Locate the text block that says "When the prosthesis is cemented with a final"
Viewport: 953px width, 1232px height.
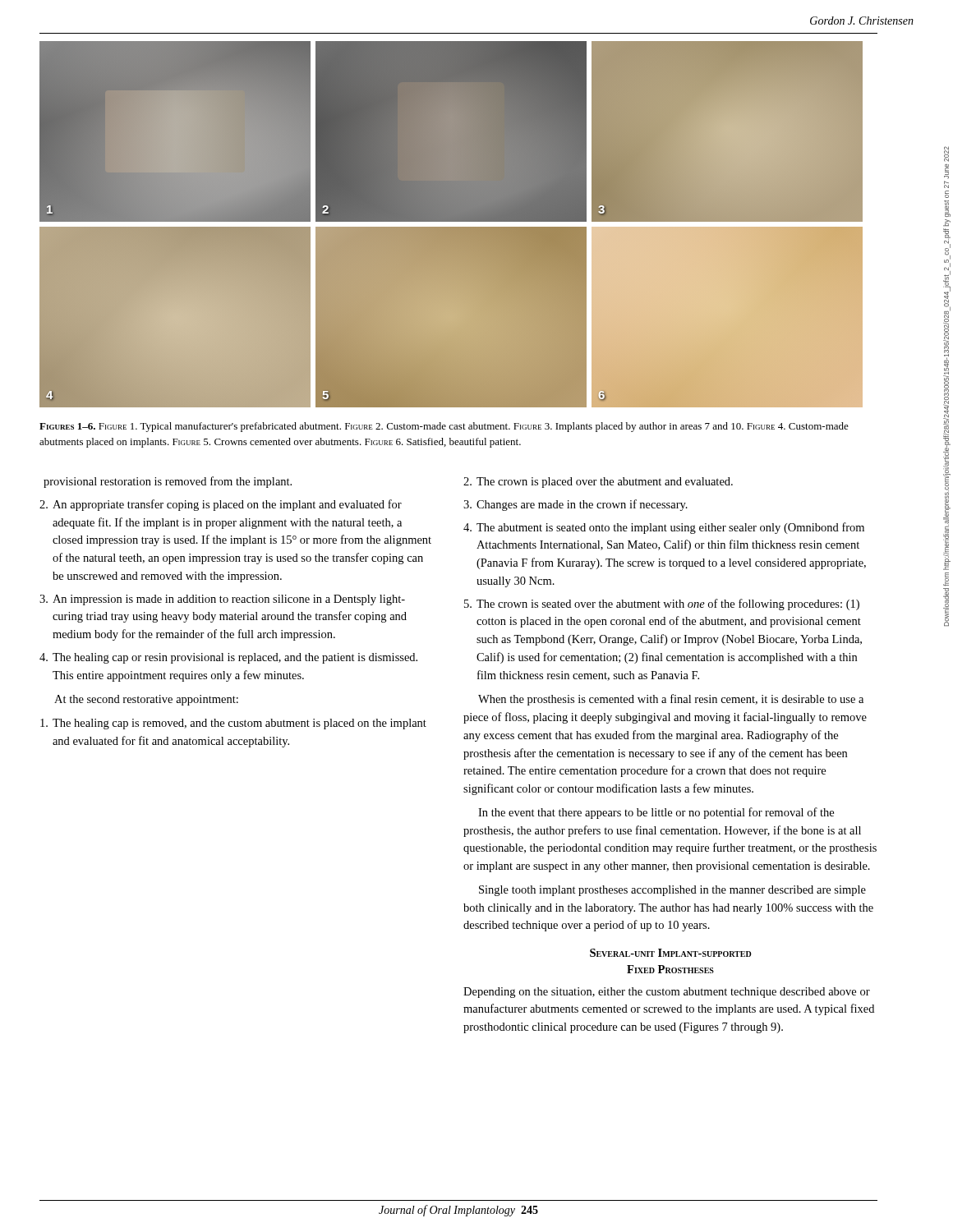(670, 813)
